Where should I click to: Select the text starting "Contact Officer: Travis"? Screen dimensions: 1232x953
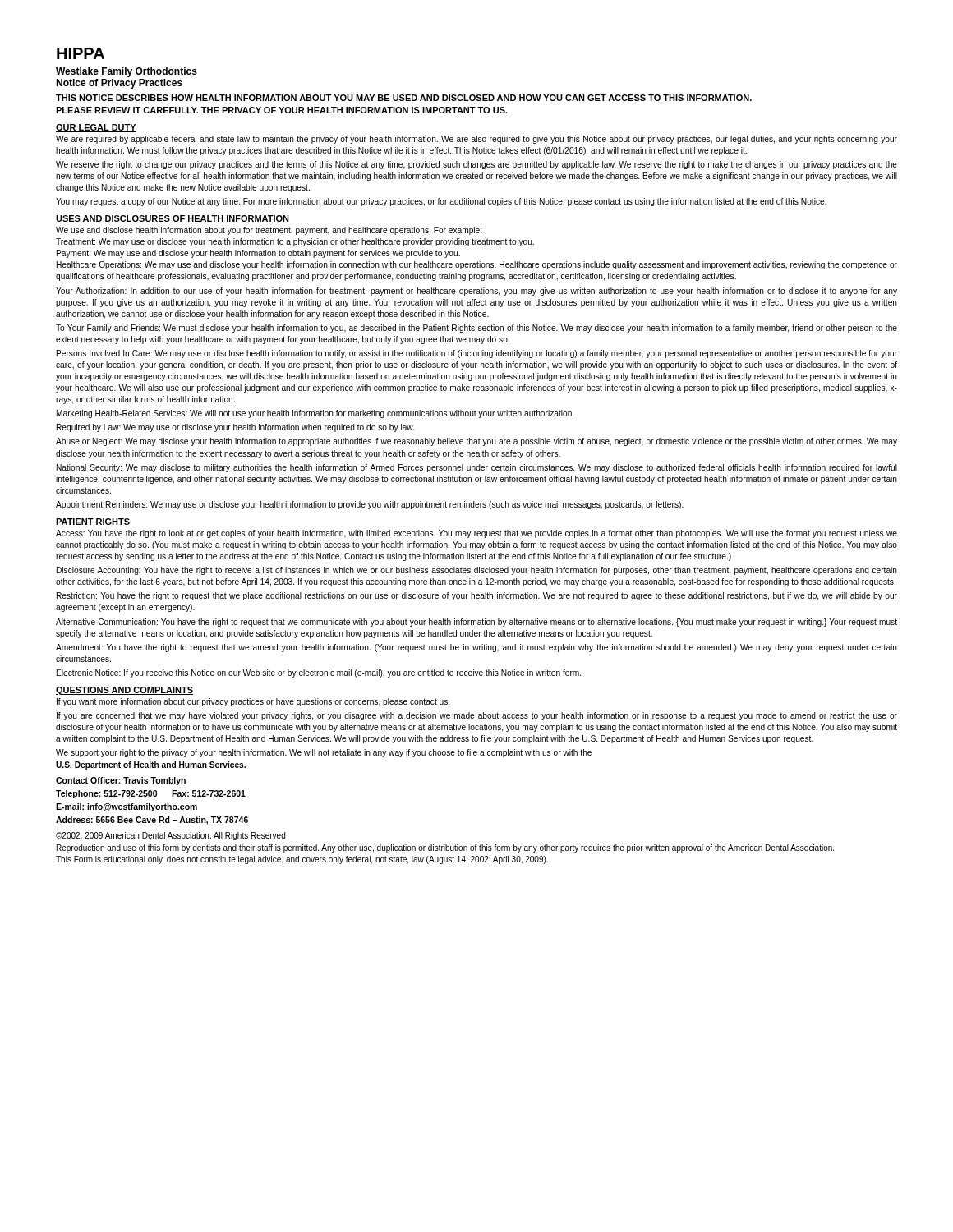[152, 800]
